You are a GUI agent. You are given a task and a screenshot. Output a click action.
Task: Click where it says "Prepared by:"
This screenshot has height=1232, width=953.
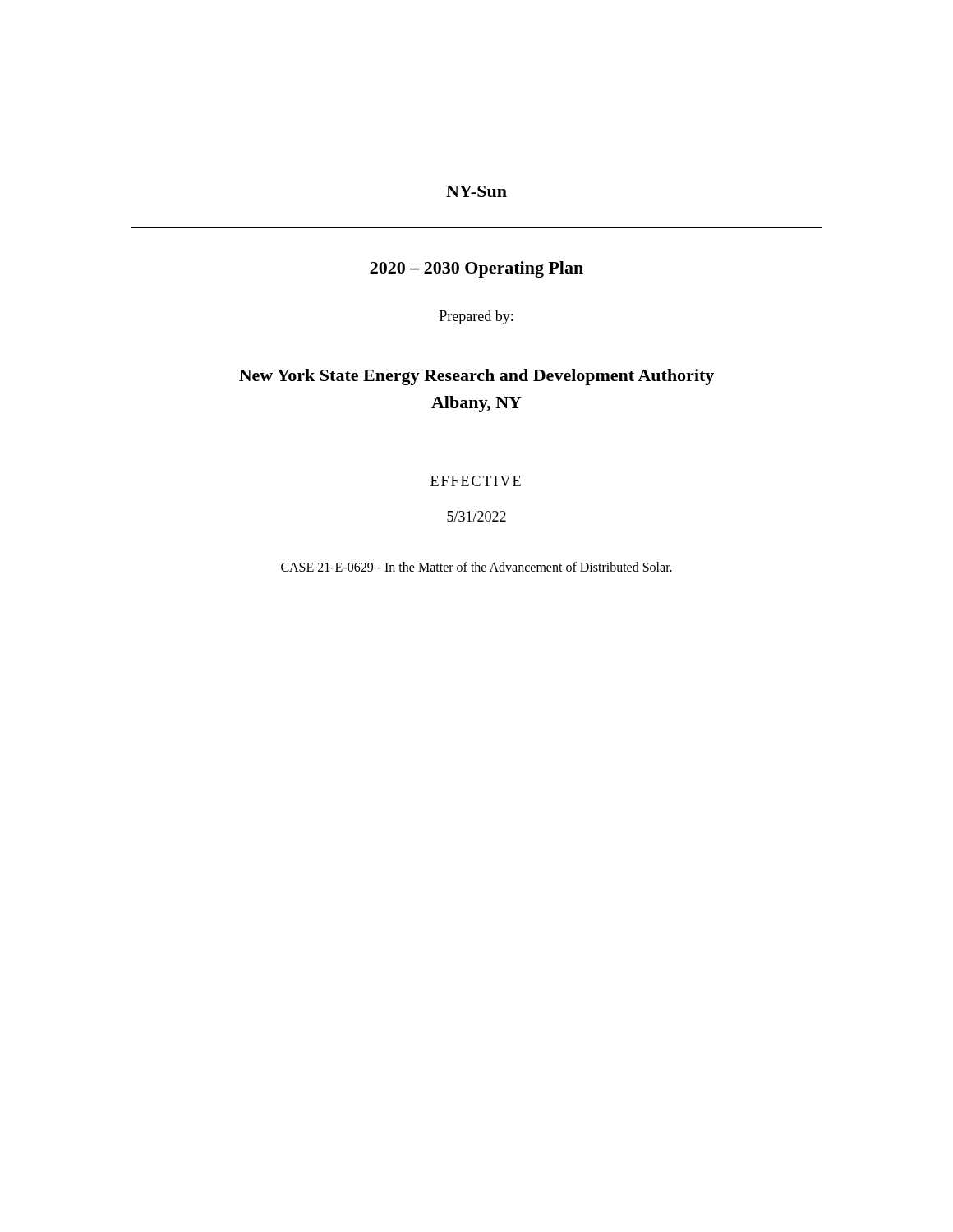coord(476,316)
